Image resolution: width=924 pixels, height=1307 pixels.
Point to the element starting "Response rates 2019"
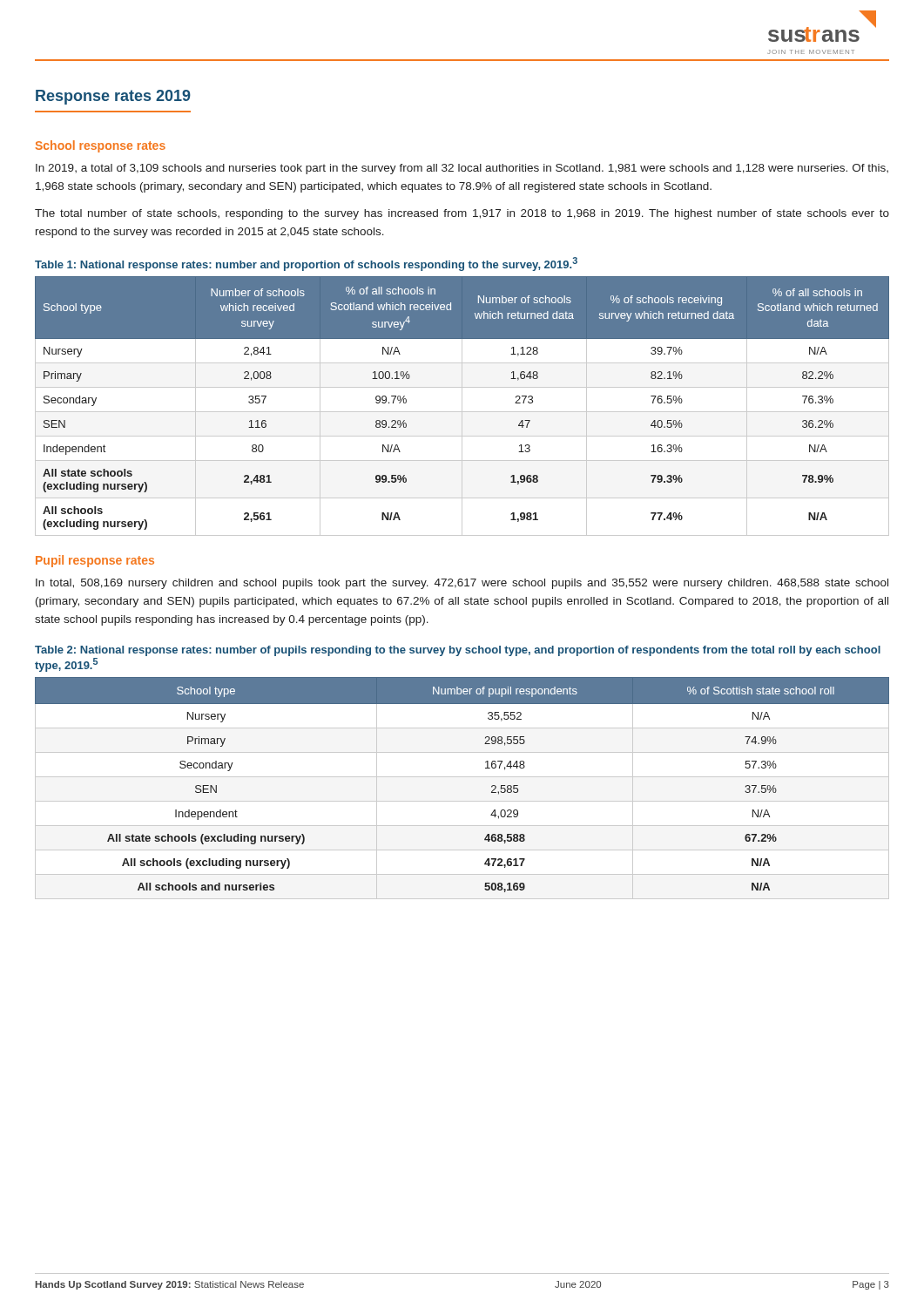[113, 100]
